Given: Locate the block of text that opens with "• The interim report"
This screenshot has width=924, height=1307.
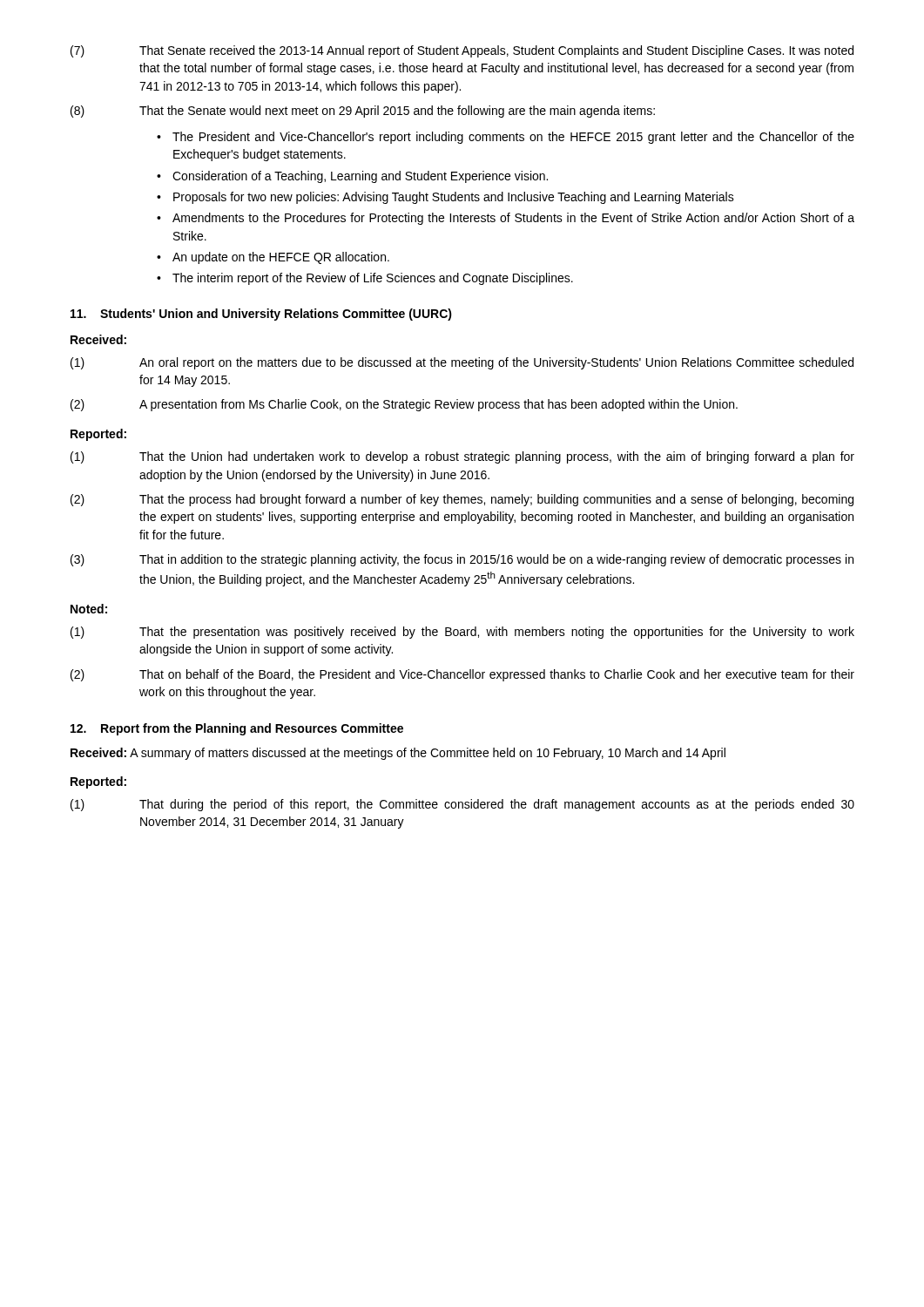Looking at the screenshot, I should [506, 278].
